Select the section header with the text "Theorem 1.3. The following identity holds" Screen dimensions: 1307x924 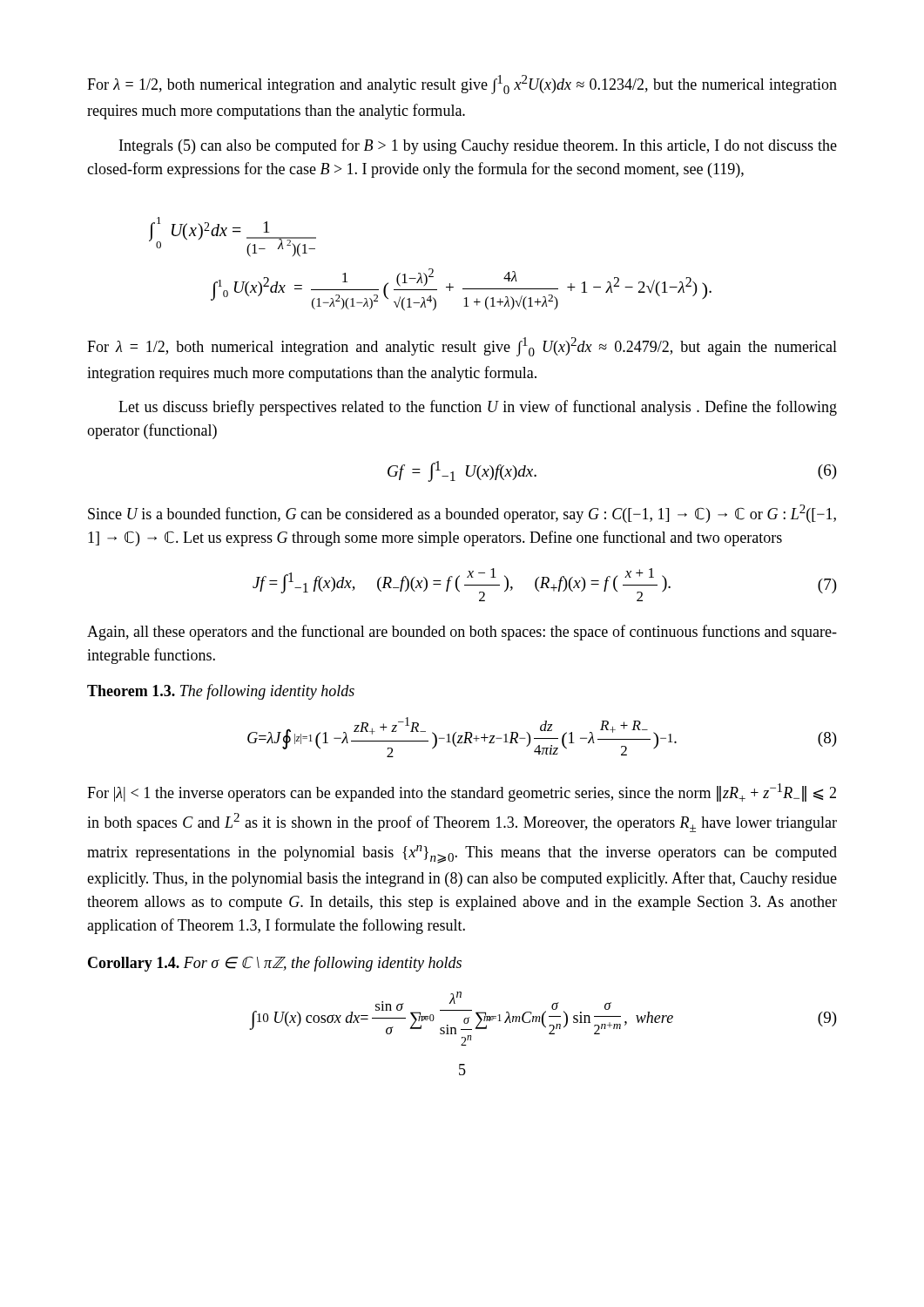point(221,691)
